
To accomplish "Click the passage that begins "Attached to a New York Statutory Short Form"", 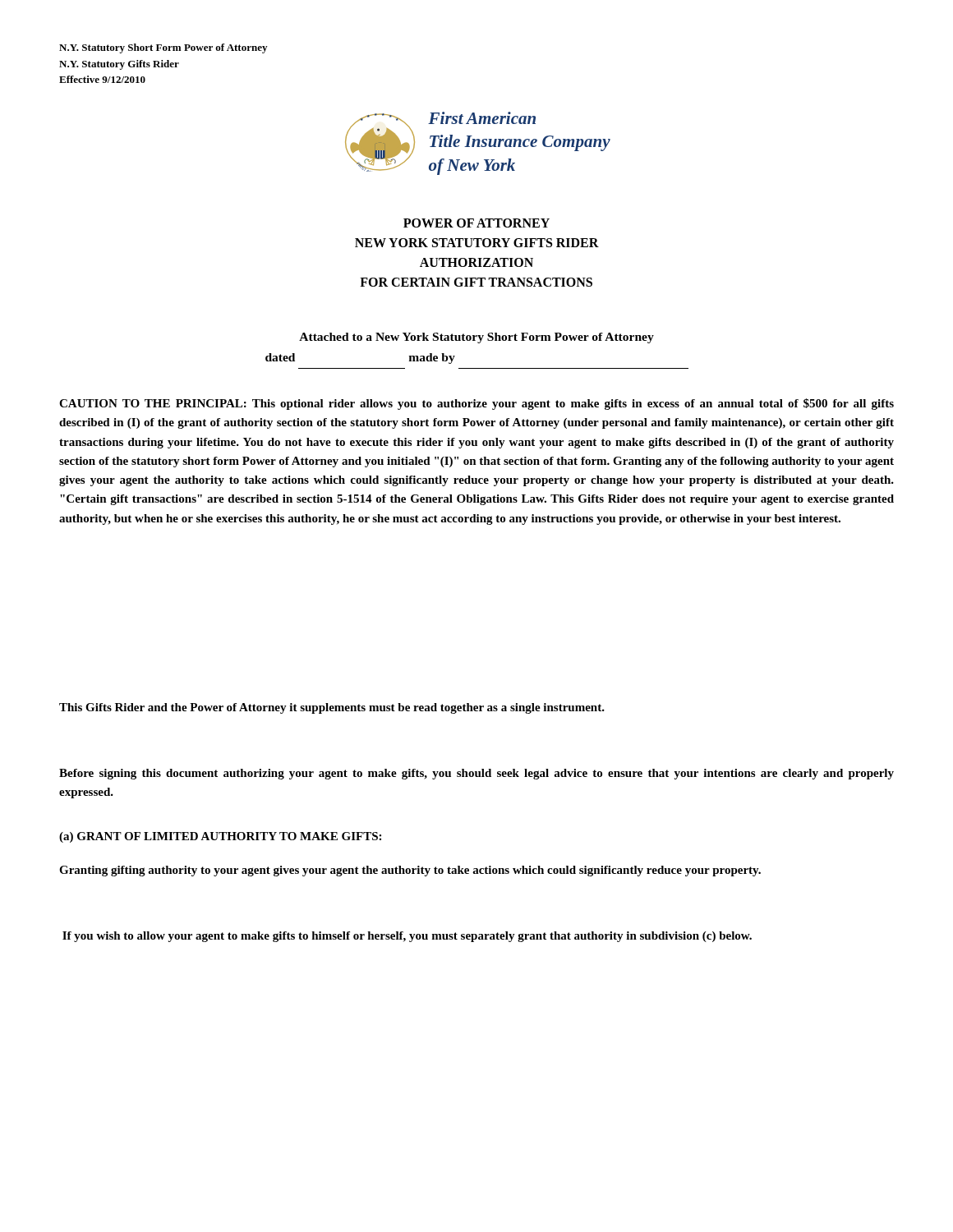I will (x=476, y=348).
